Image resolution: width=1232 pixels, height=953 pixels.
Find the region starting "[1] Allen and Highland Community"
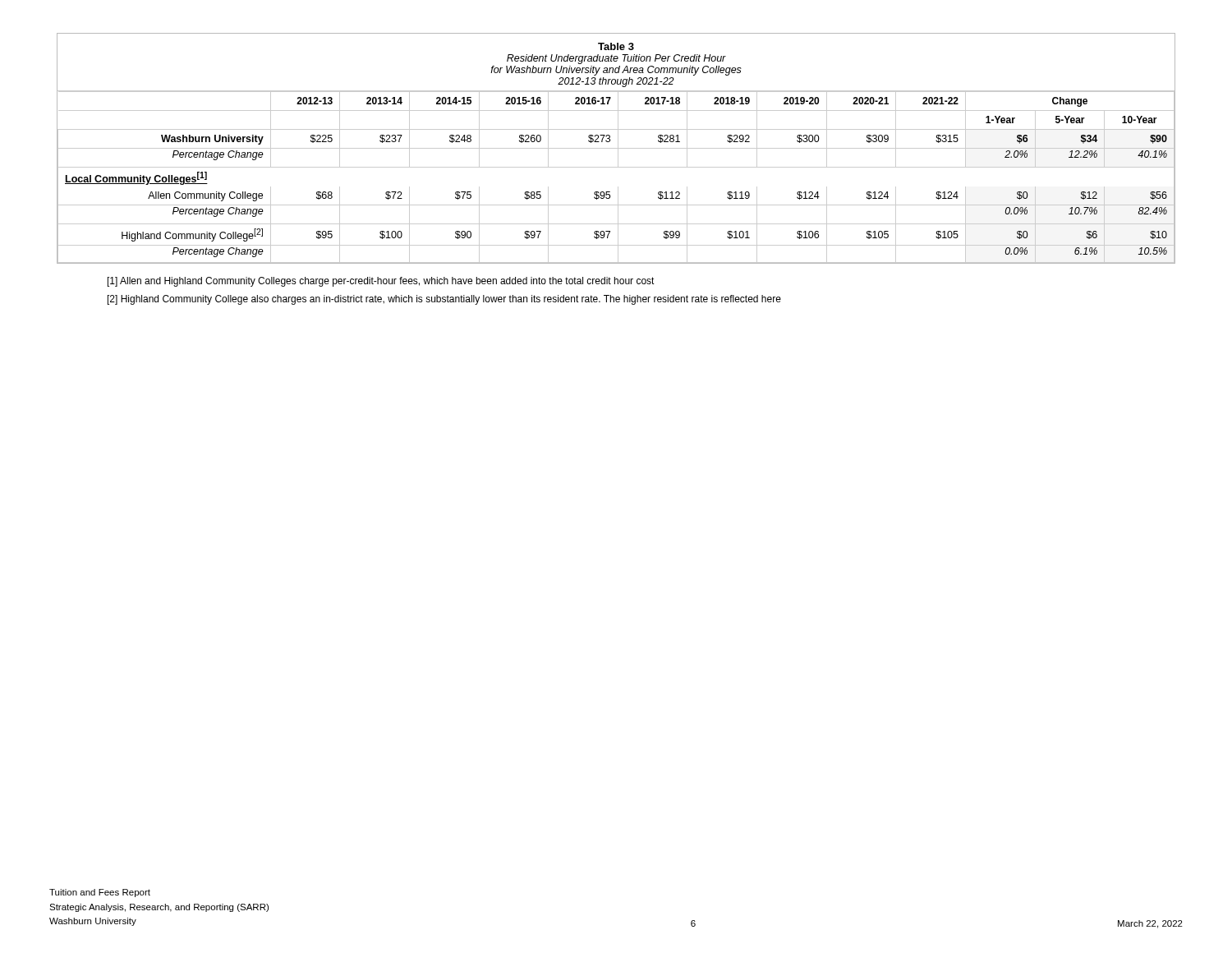(380, 281)
